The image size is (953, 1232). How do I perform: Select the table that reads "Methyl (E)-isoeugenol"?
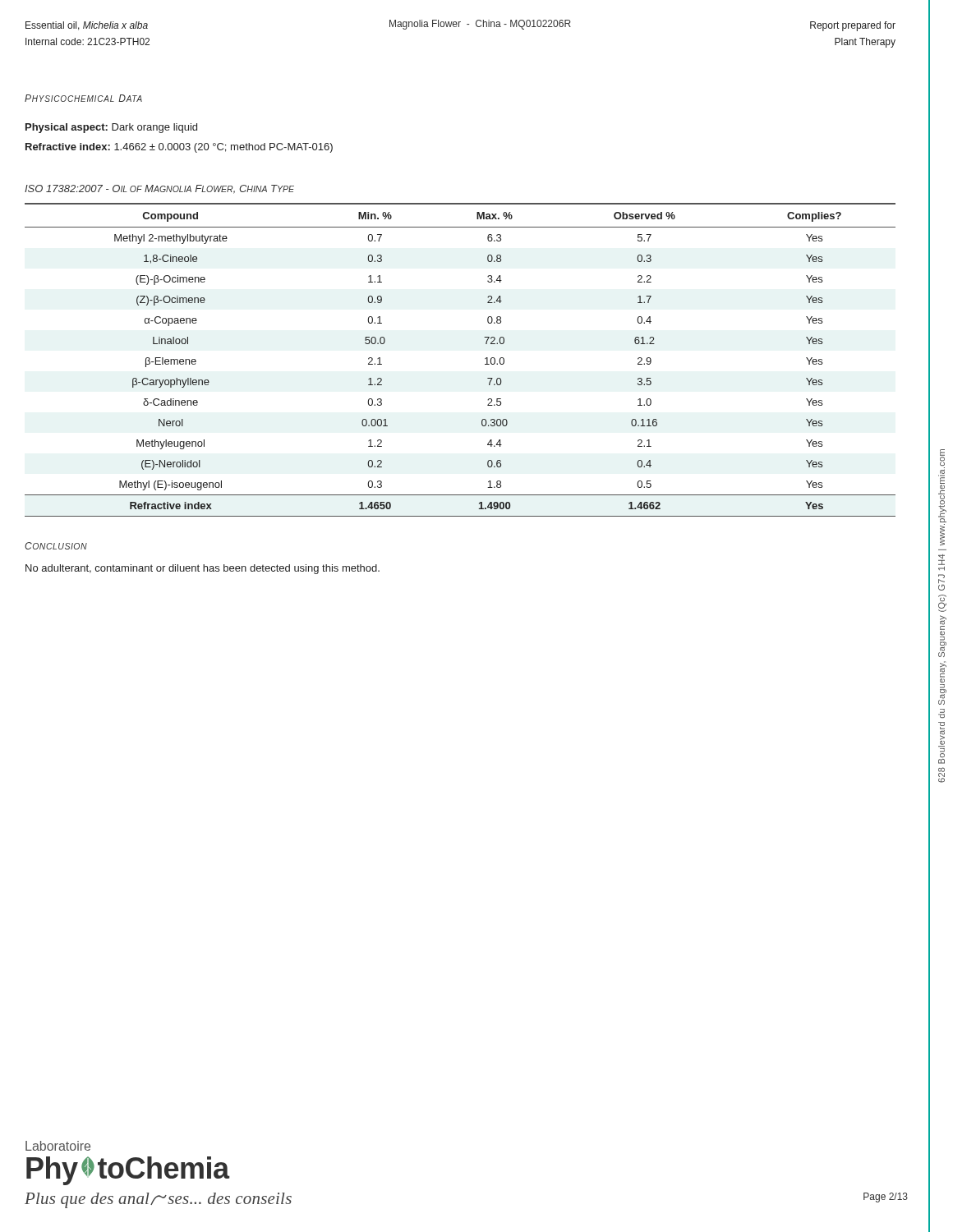(x=460, y=360)
